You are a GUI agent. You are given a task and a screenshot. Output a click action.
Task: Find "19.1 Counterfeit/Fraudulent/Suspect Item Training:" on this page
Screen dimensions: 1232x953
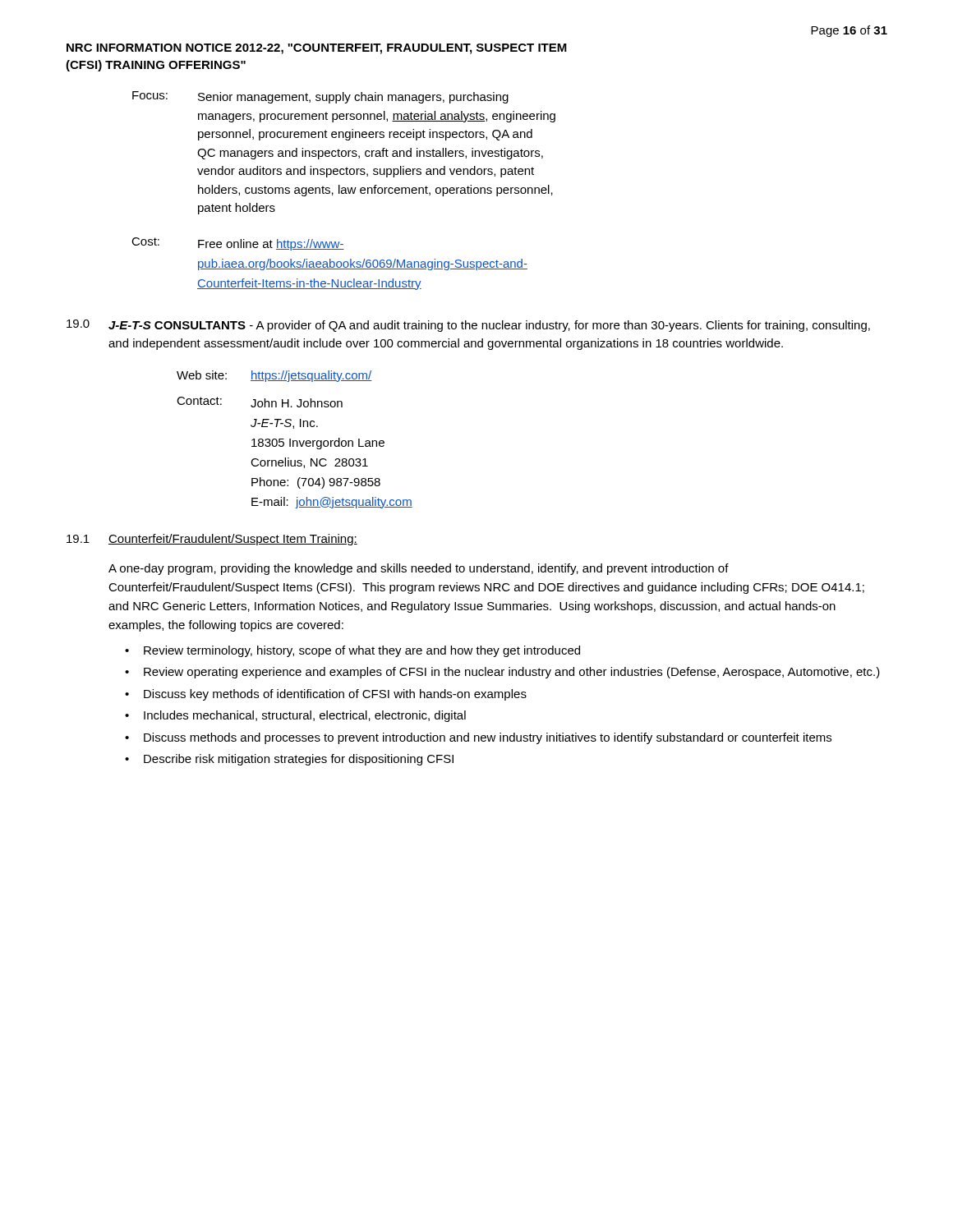[212, 540]
